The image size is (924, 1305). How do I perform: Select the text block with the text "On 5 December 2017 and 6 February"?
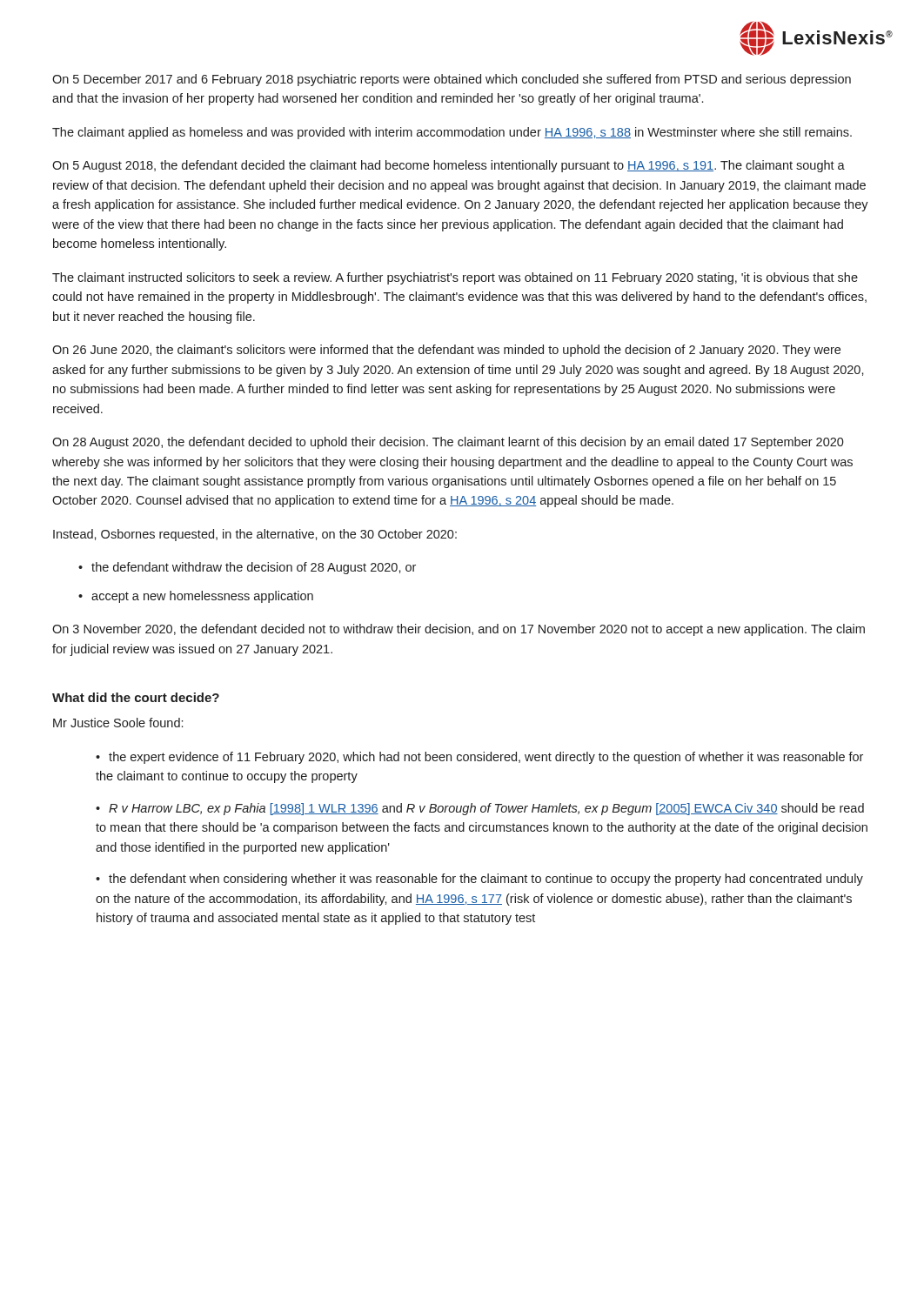coord(452,89)
